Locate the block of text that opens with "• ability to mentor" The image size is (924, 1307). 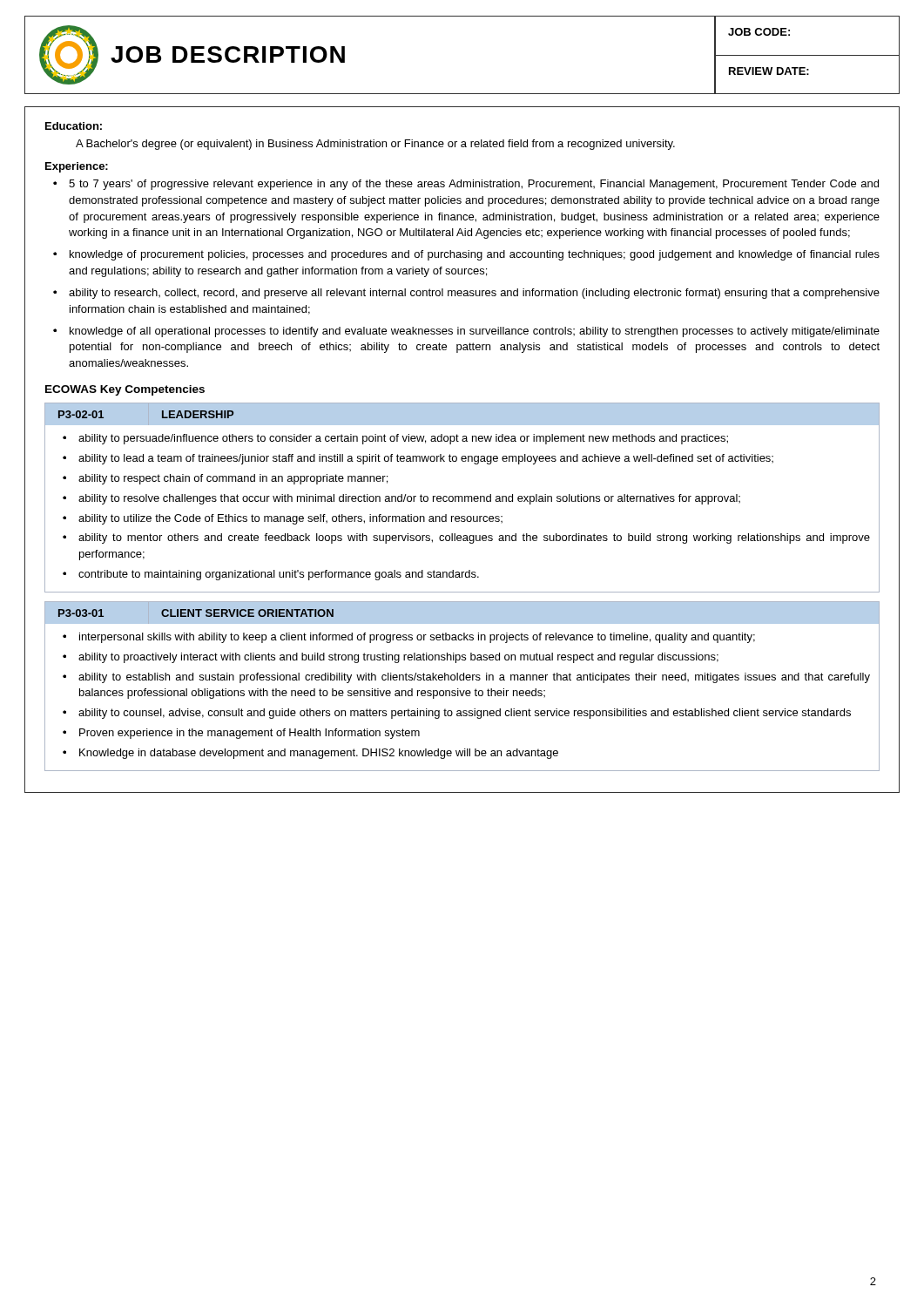(466, 545)
